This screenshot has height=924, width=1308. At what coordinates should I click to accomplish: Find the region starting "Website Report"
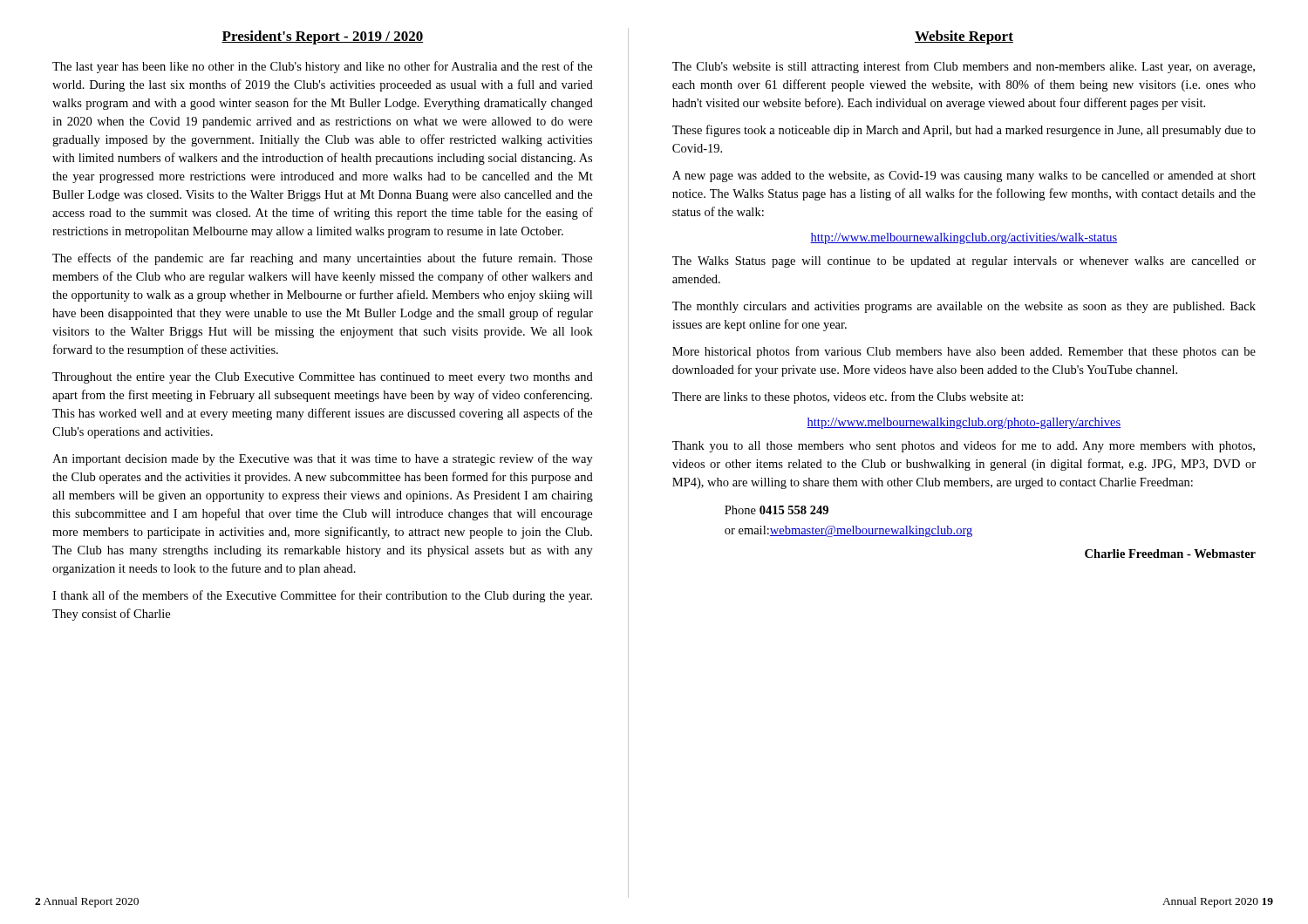[x=964, y=36]
